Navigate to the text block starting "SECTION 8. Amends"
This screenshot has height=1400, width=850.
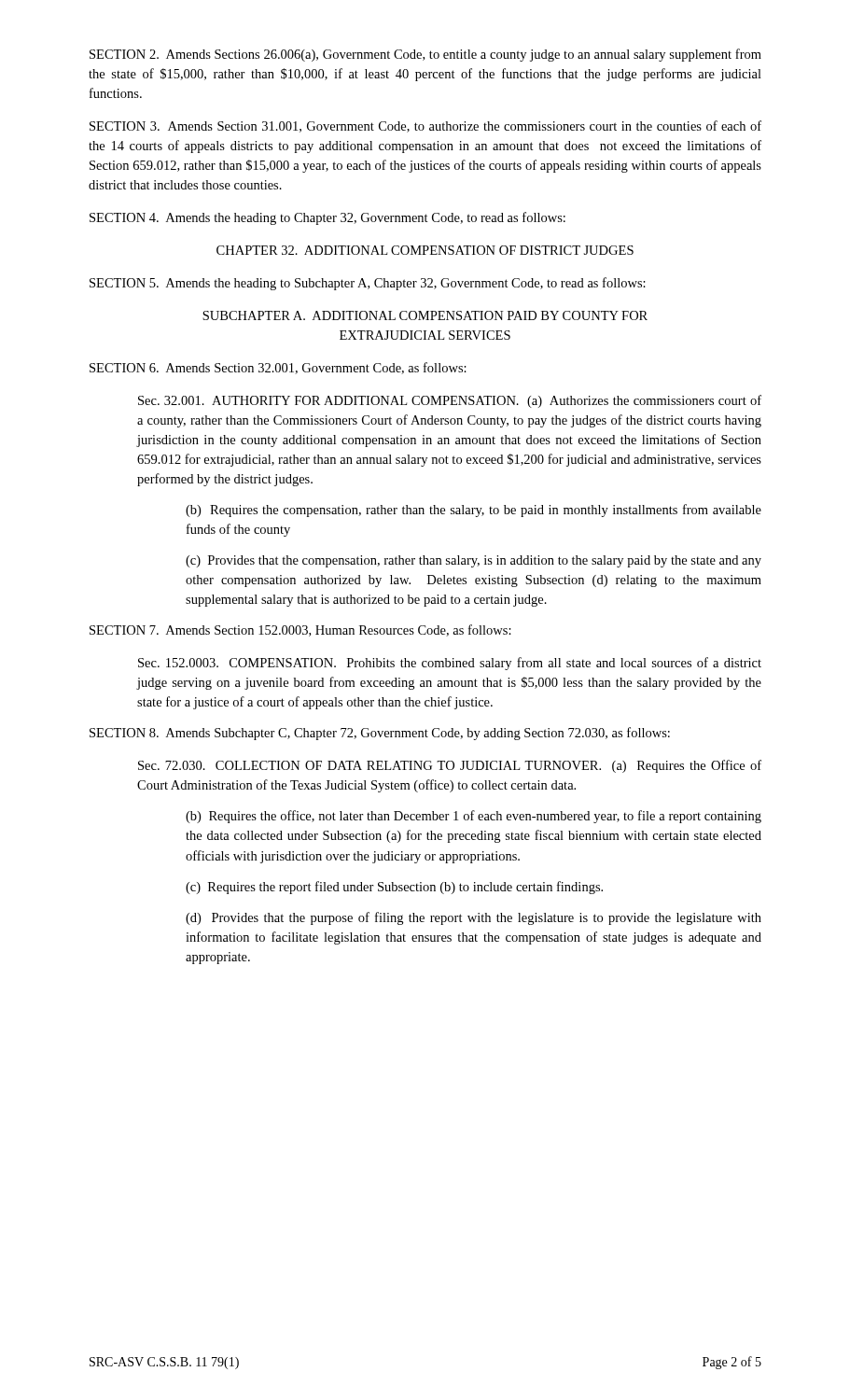380,733
